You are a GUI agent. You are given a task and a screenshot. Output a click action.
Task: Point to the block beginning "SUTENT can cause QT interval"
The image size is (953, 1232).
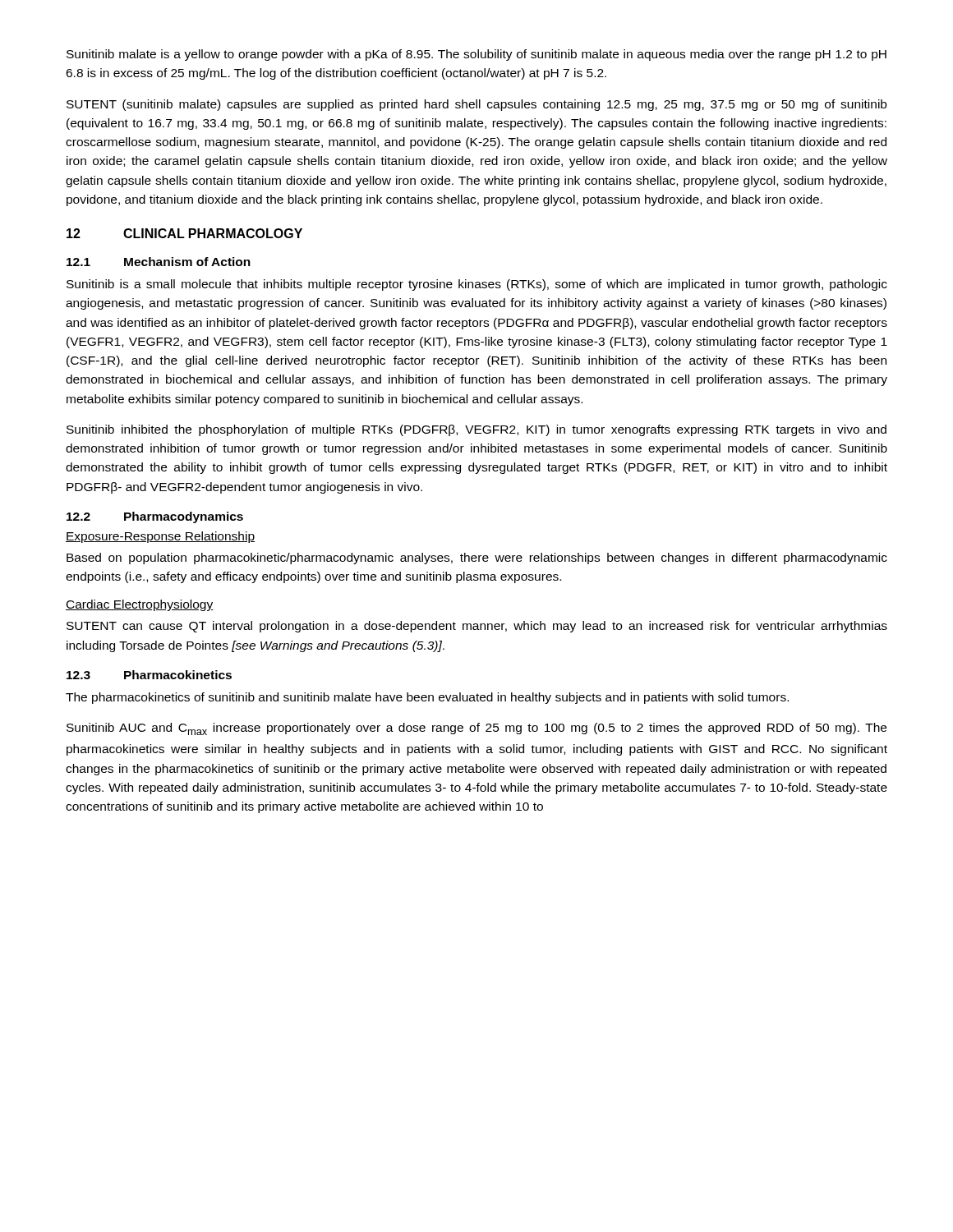click(476, 635)
